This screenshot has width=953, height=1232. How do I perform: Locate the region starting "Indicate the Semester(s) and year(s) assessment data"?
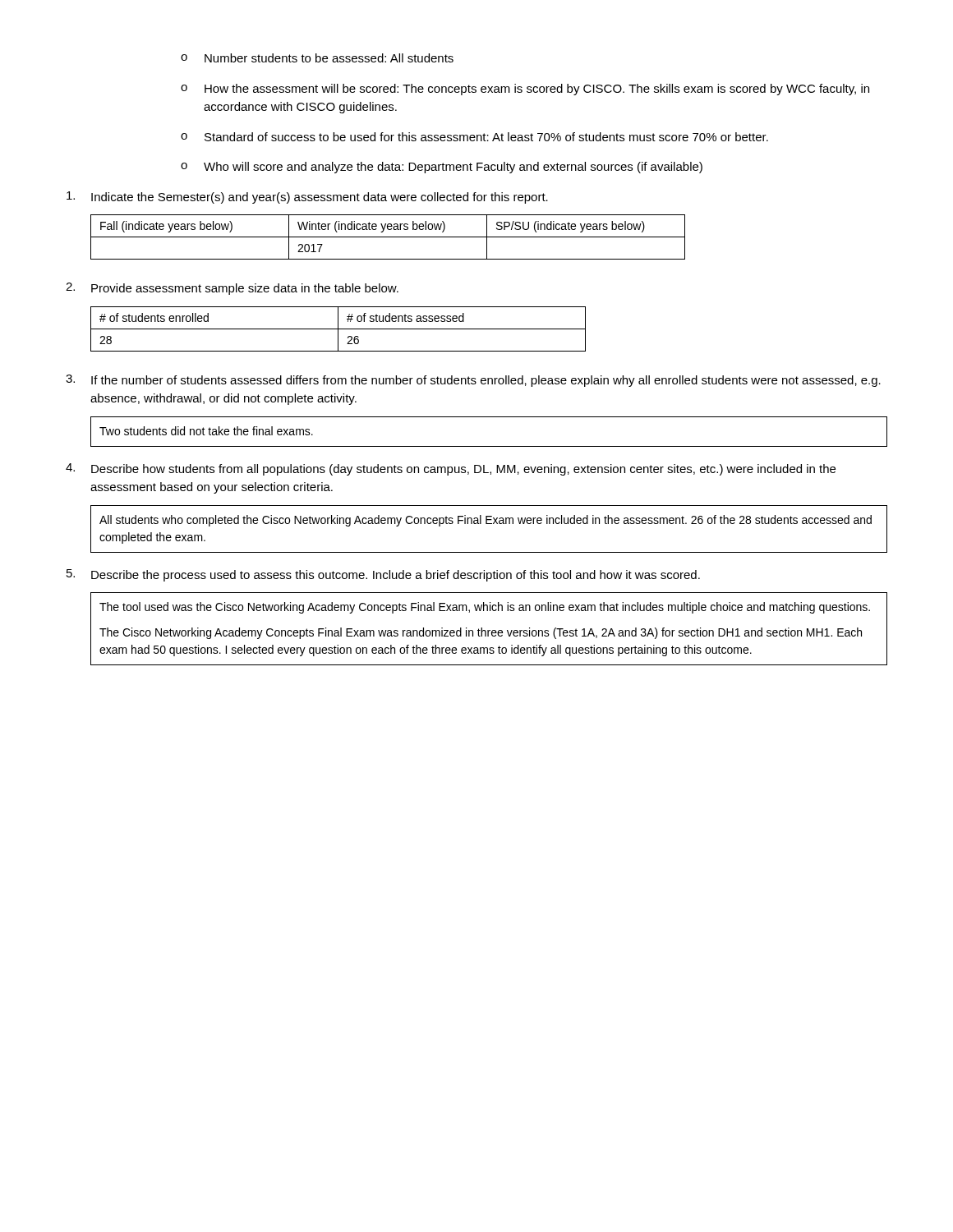(476, 227)
